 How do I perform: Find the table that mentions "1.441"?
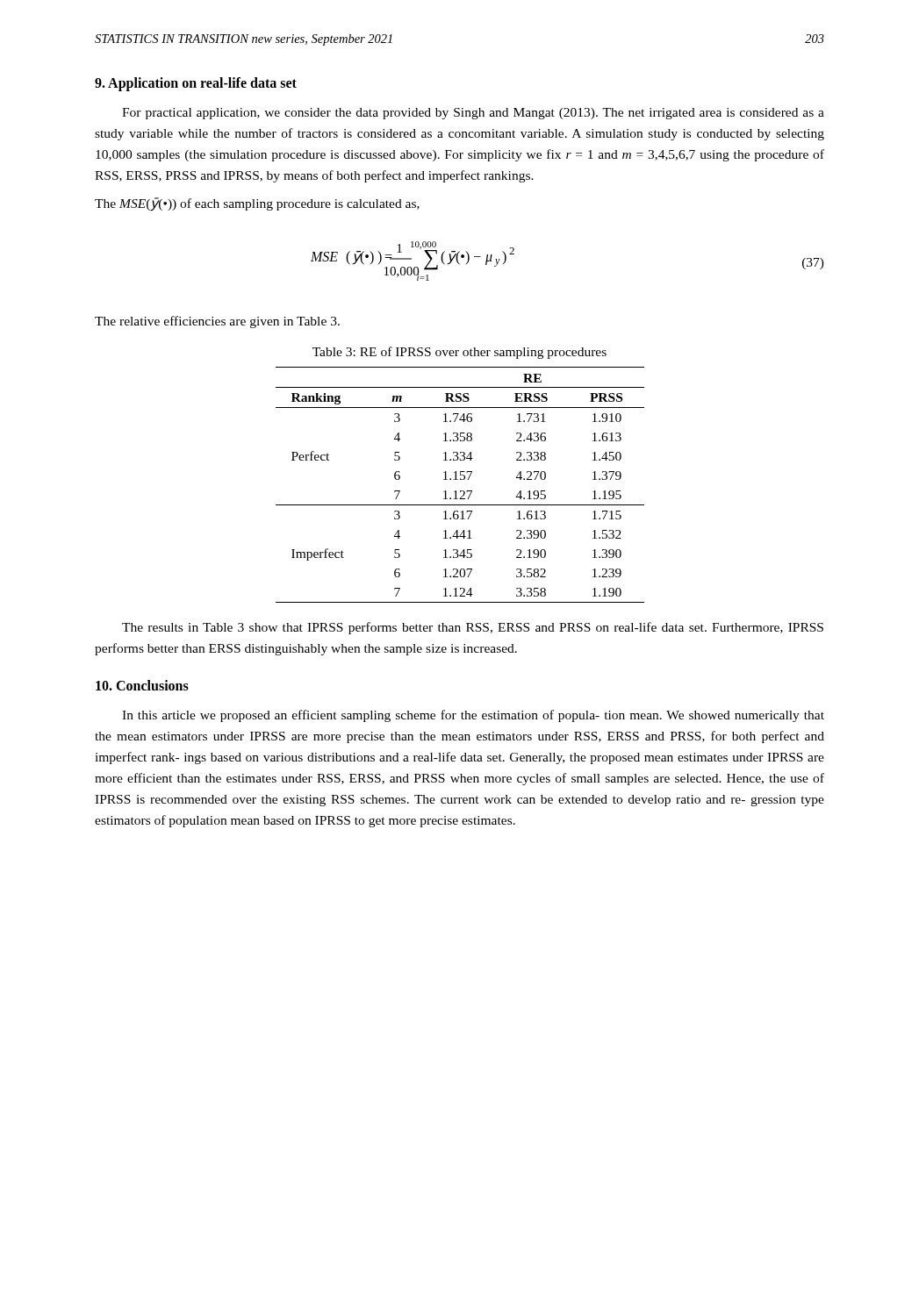(x=460, y=485)
